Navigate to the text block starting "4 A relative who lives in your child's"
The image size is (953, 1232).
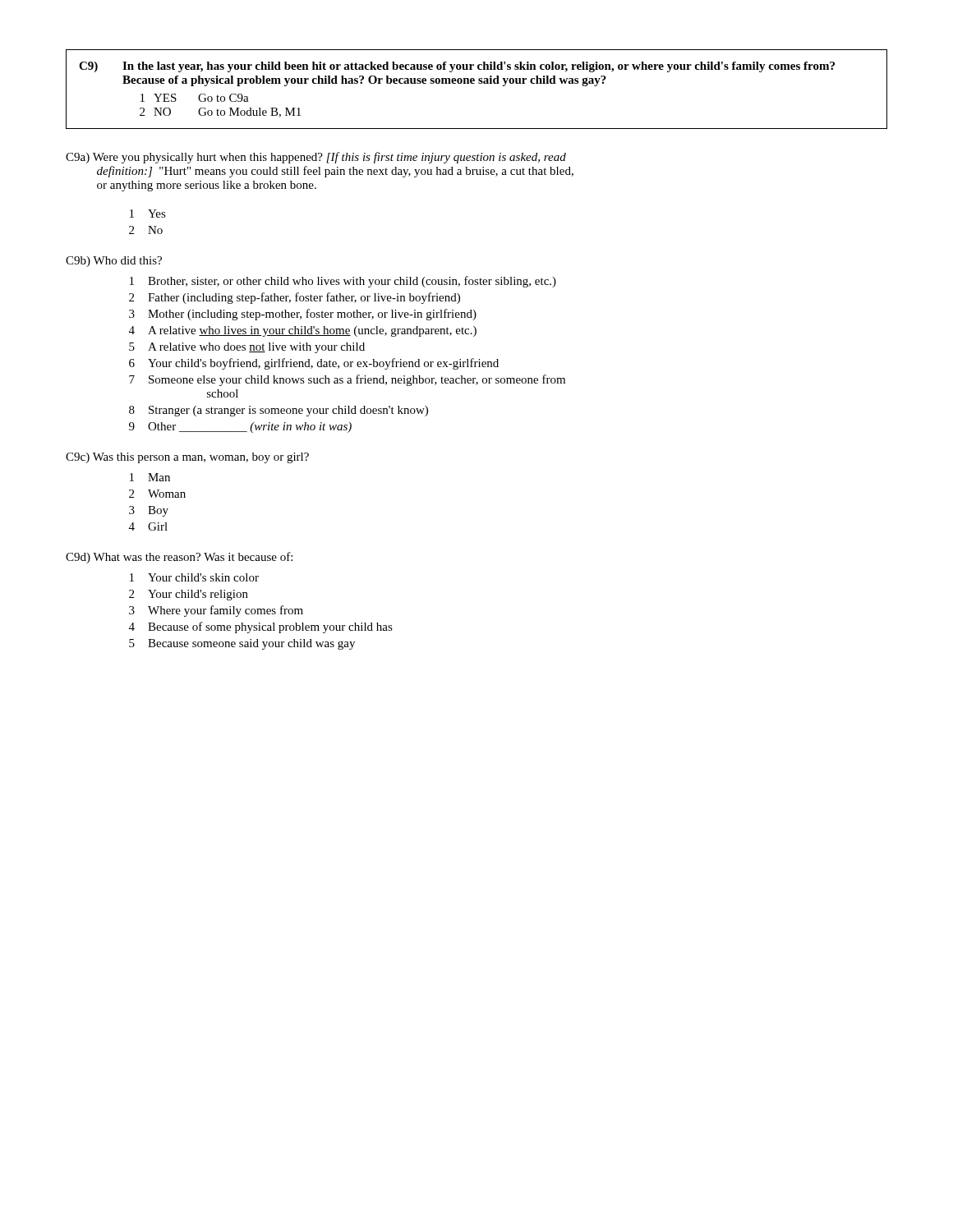(294, 331)
